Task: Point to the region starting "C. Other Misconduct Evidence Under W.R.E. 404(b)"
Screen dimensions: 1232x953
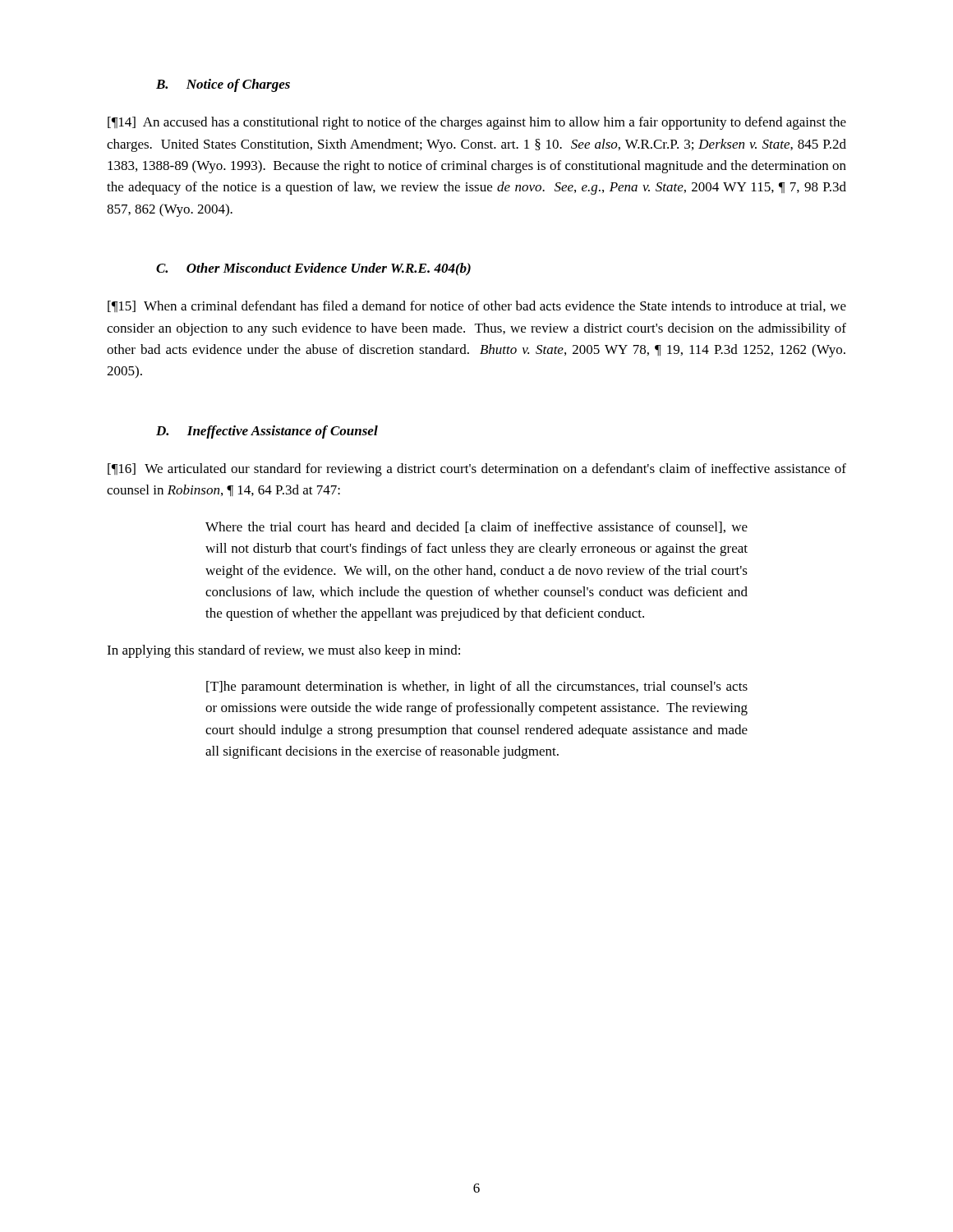Action: coord(314,268)
